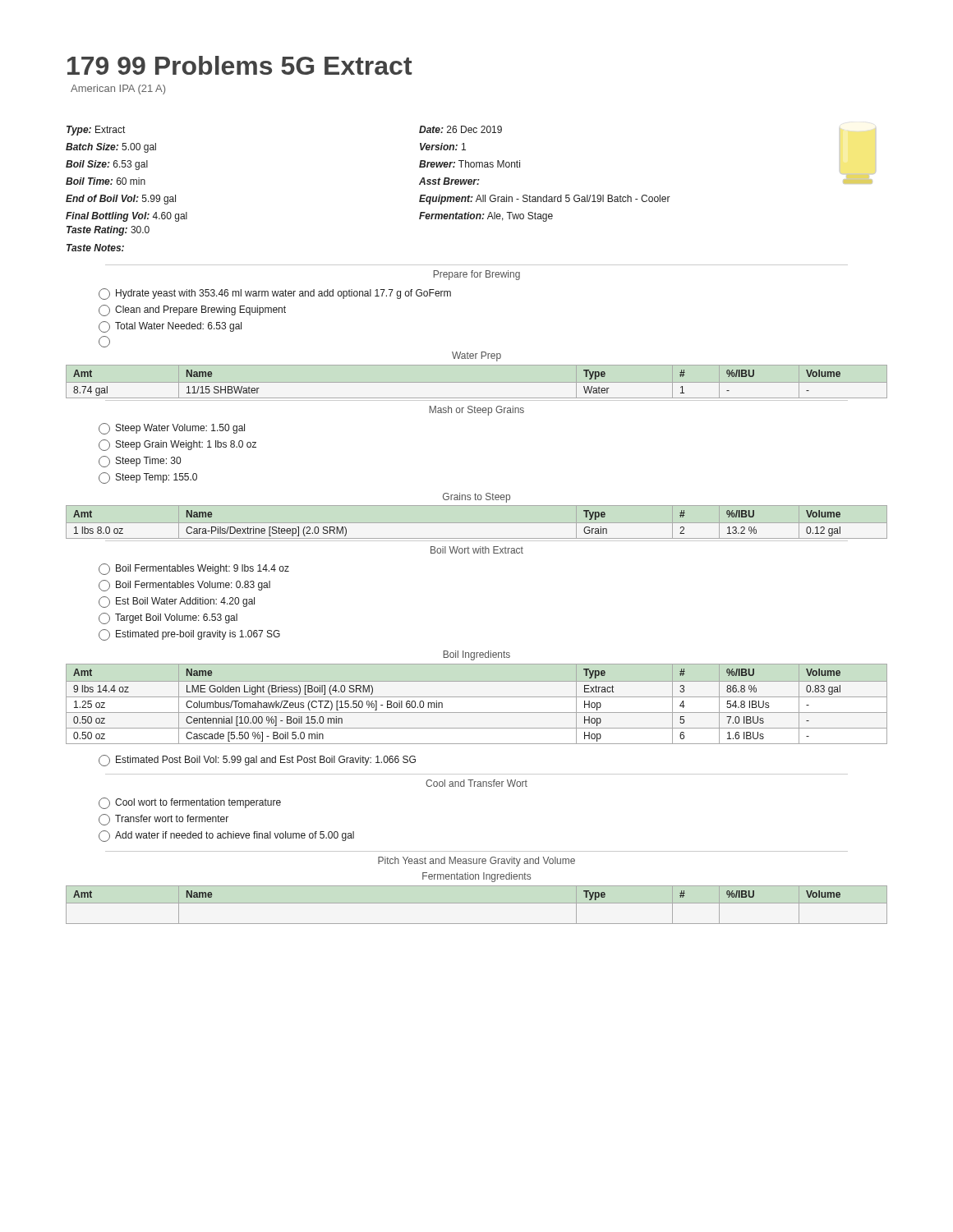Point to the text starting "Mash or Steep Grains"
The image size is (953, 1232).
(x=476, y=408)
